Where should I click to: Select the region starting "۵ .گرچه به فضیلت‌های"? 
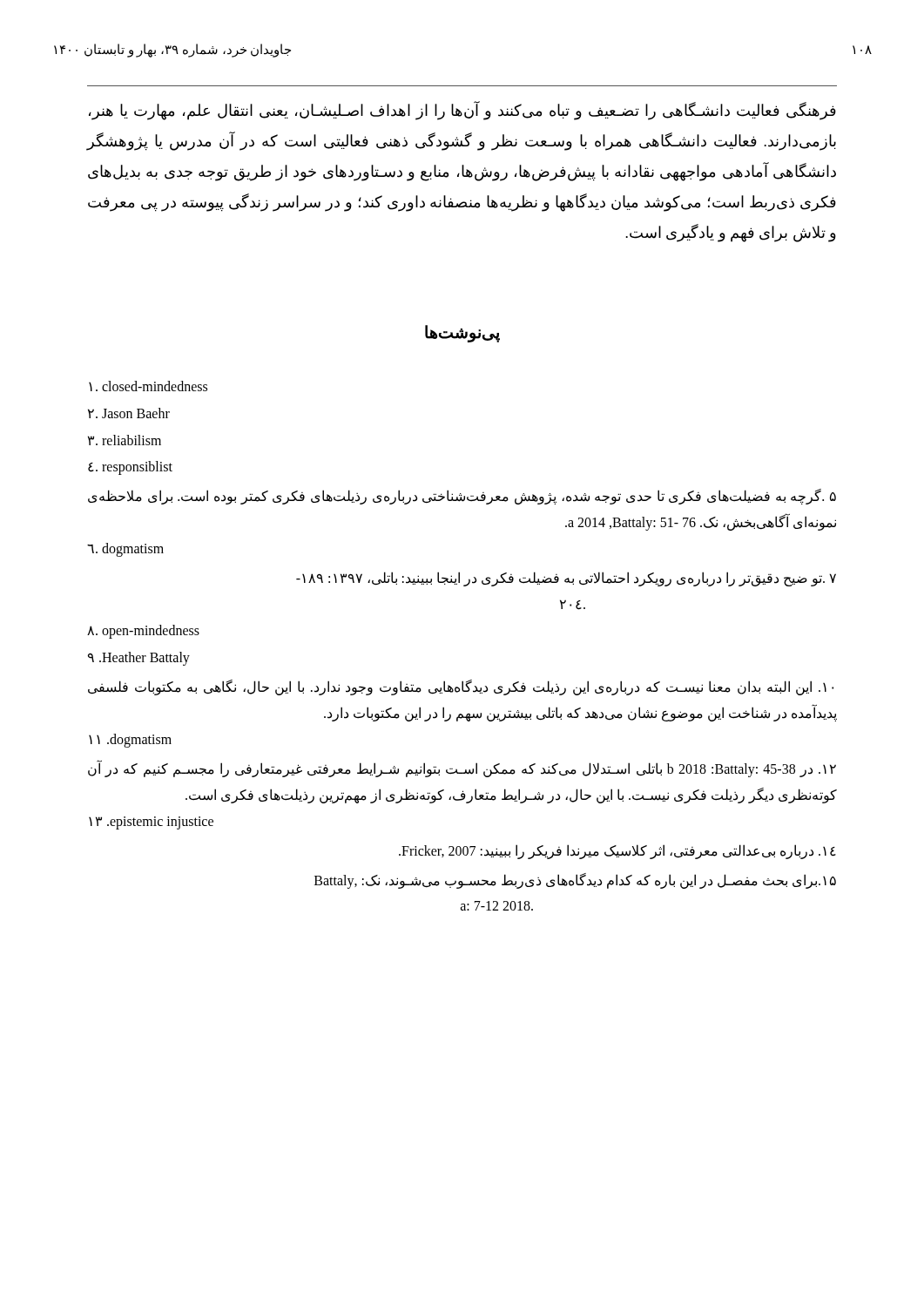(x=462, y=509)
